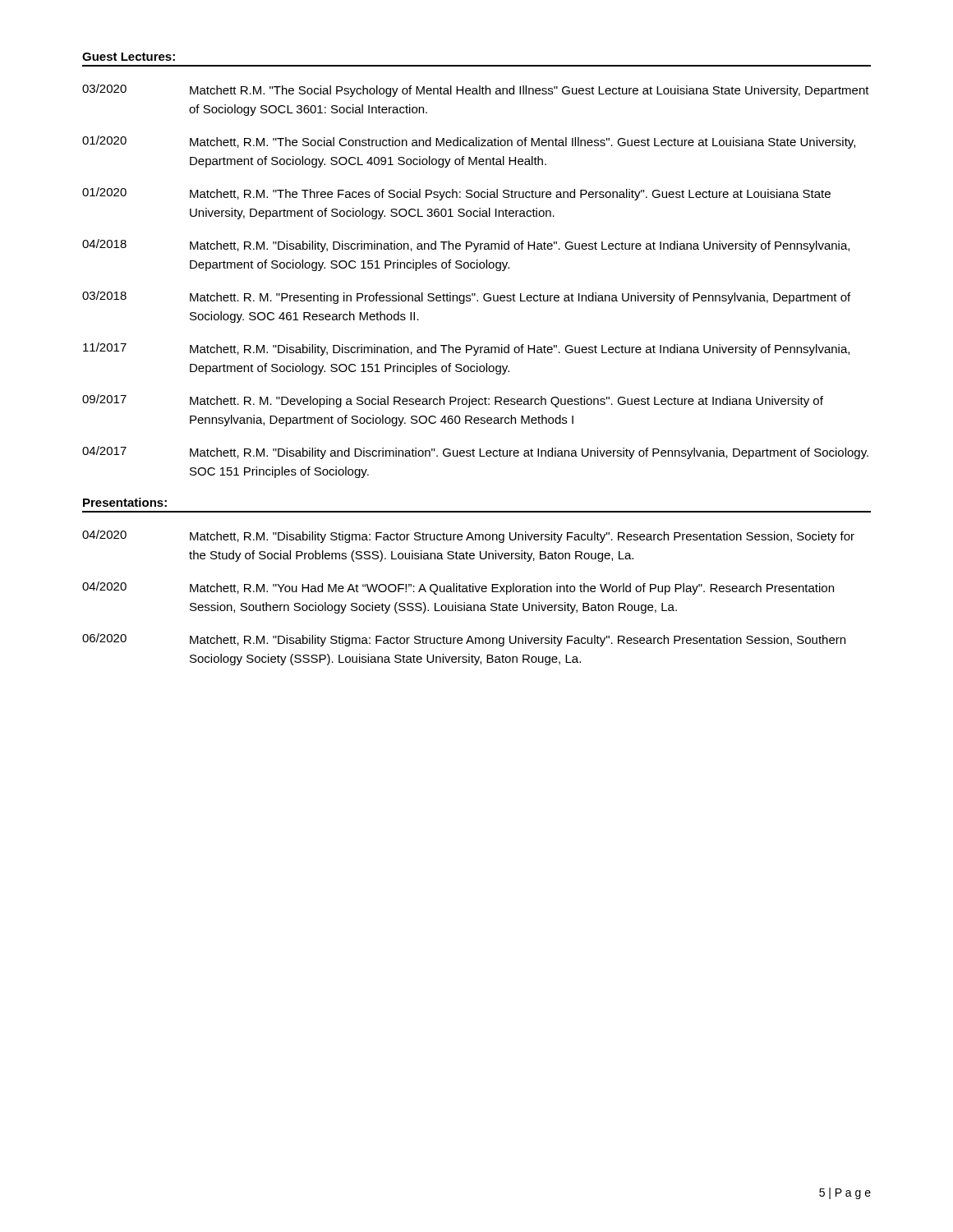
Task: Locate the block starting "04/2018 Matchett, R.M. "Disability, Discrimination, and"
Action: 476,255
